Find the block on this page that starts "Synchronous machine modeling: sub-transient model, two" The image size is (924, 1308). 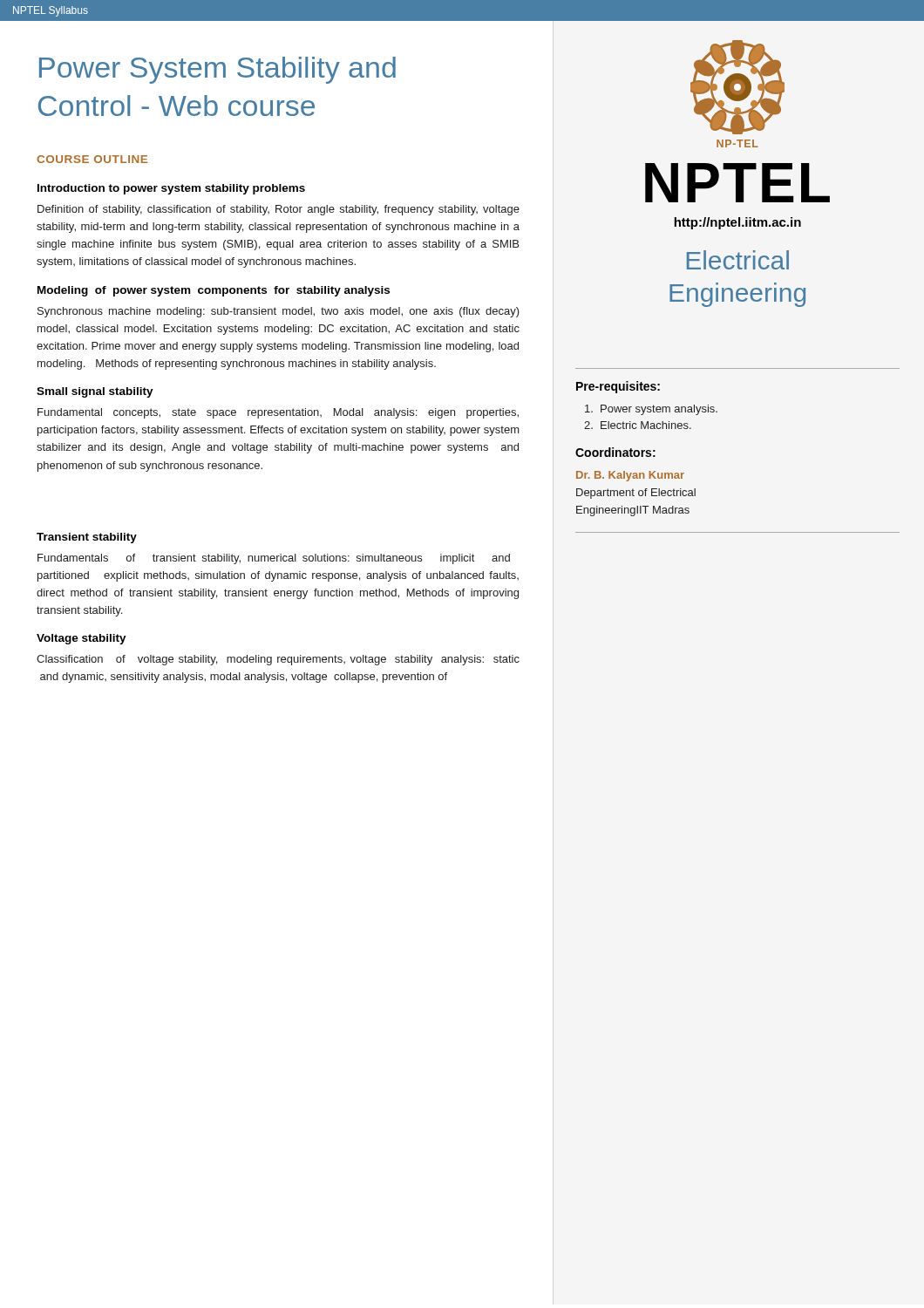(x=278, y=337)
